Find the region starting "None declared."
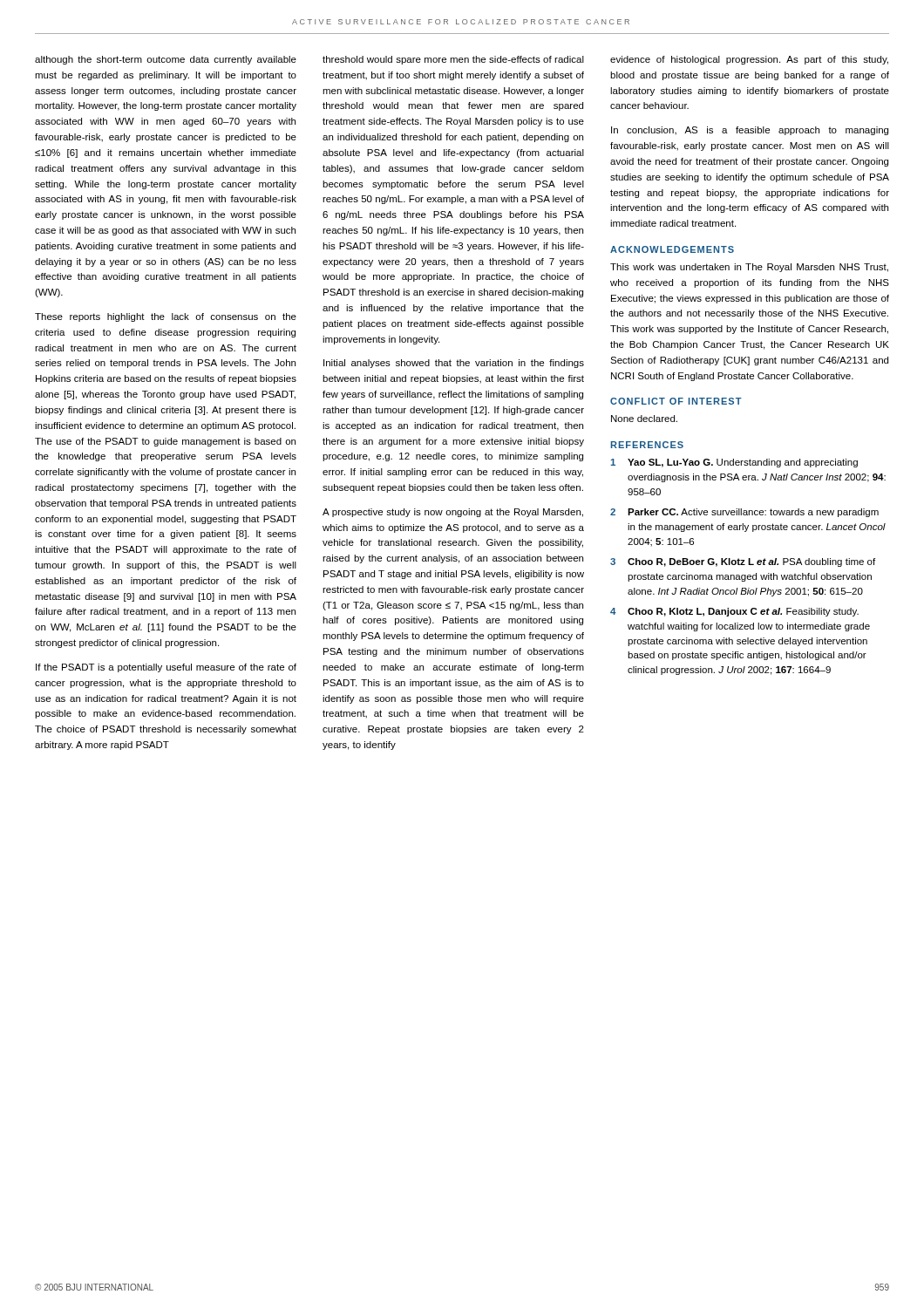 (644, 419)
